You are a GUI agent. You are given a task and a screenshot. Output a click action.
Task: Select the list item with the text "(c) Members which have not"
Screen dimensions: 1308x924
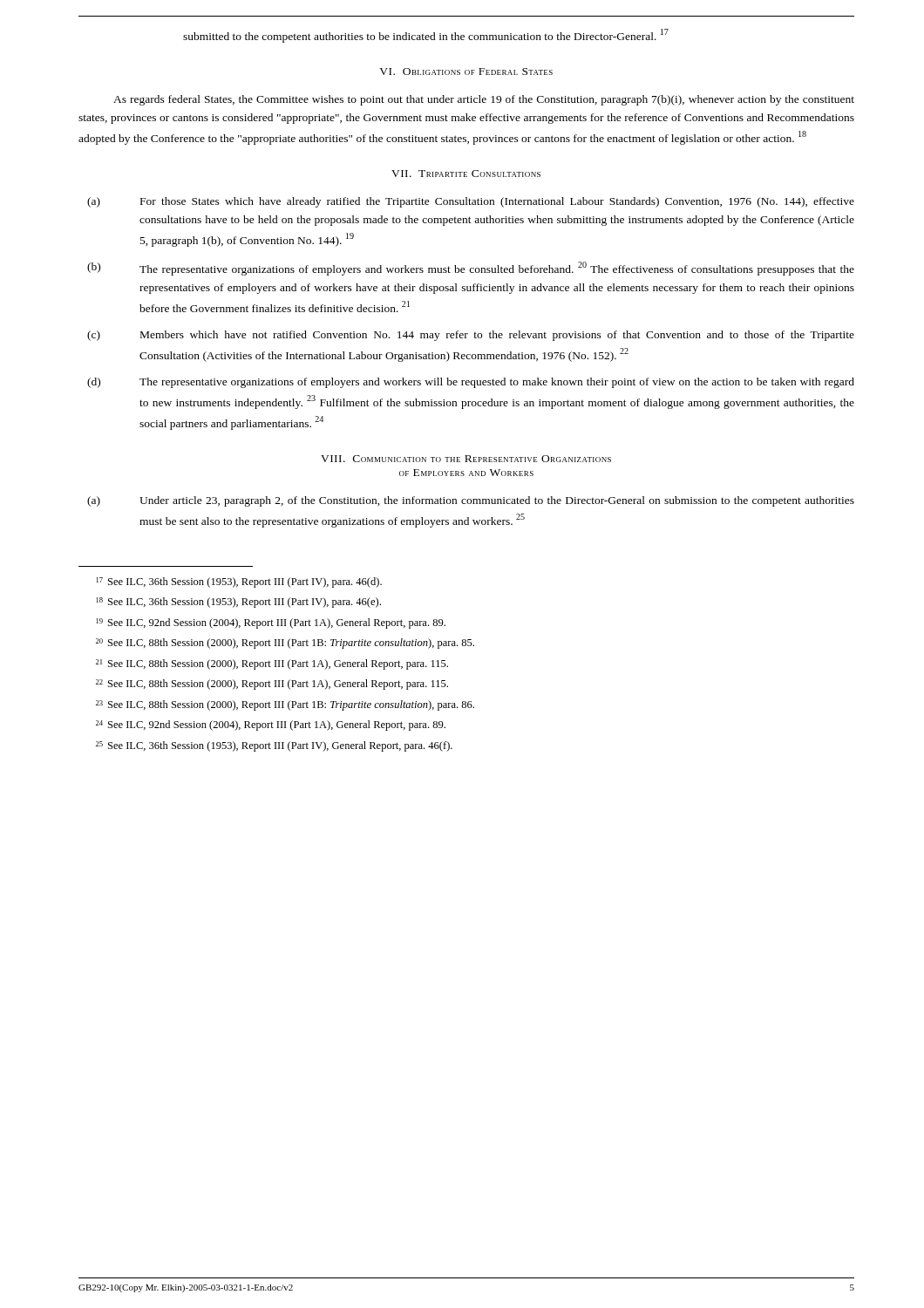click(466, 346)
